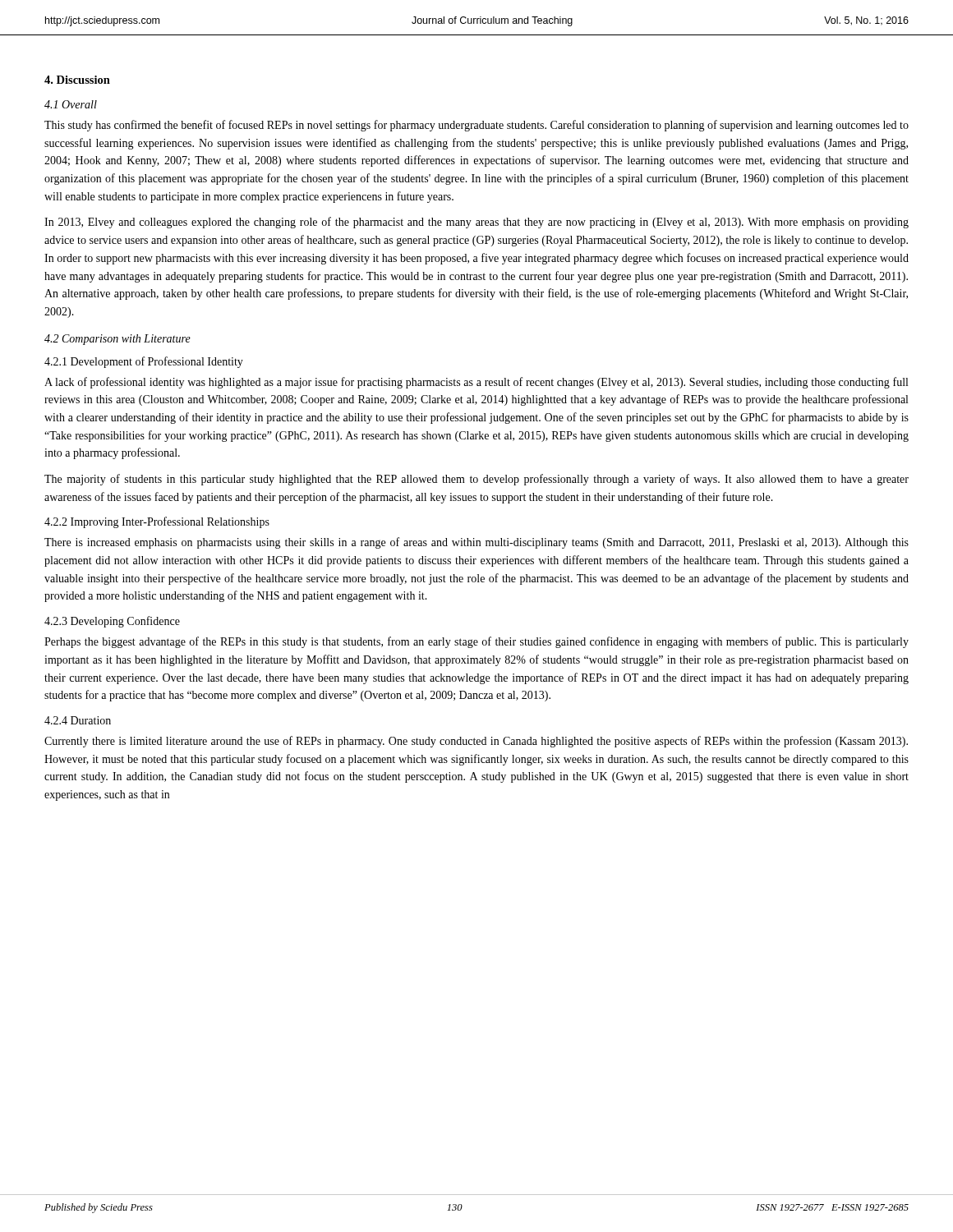Locate the block starting "Perhaps the biggest advantage"
The height and width of the screenshot is (1232, 953).
[476, 669]
